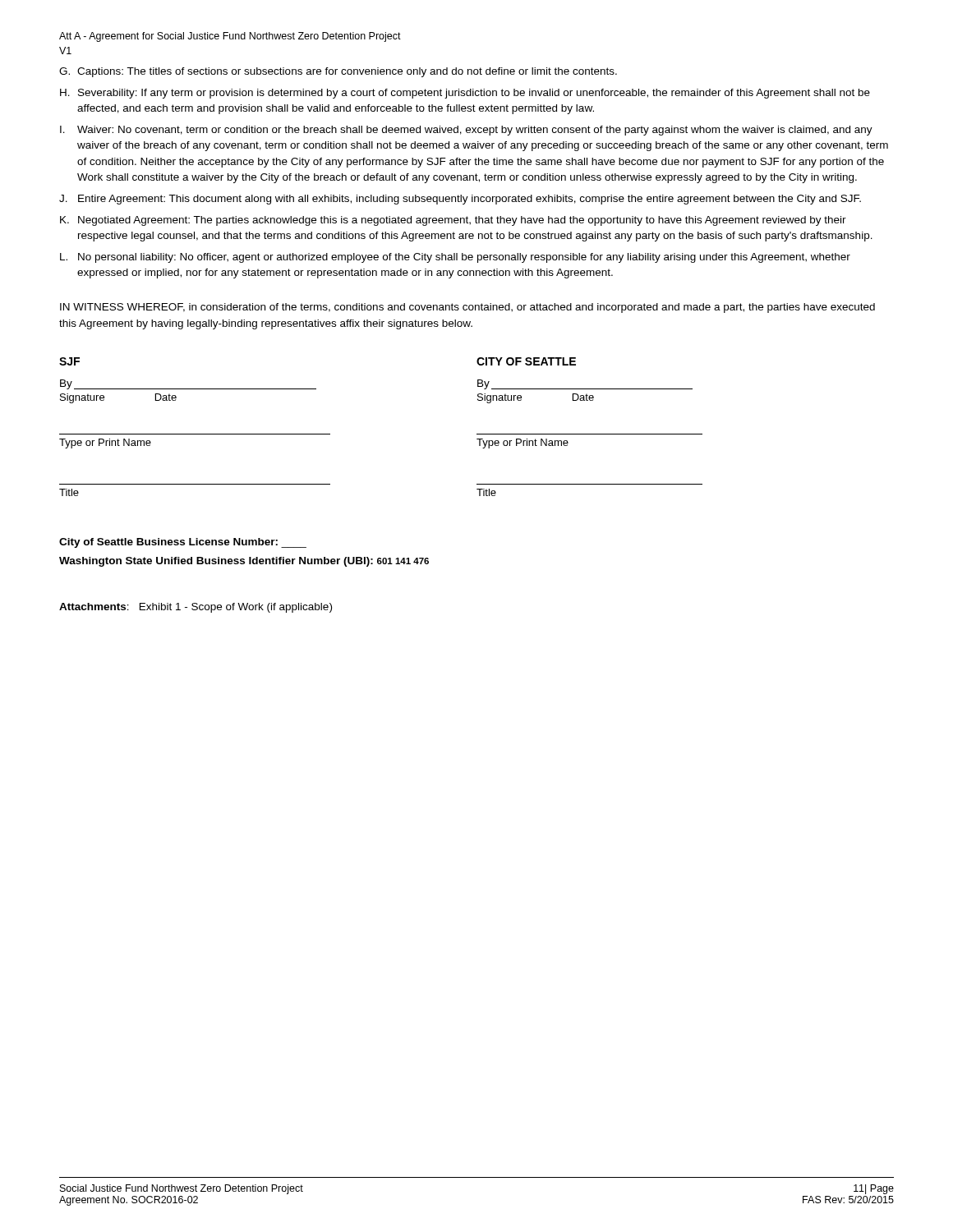Select the element starting "SJF By Signature Date Type or"
Image resolution: width=953 pixels, height=1232 pixels.
268,427
